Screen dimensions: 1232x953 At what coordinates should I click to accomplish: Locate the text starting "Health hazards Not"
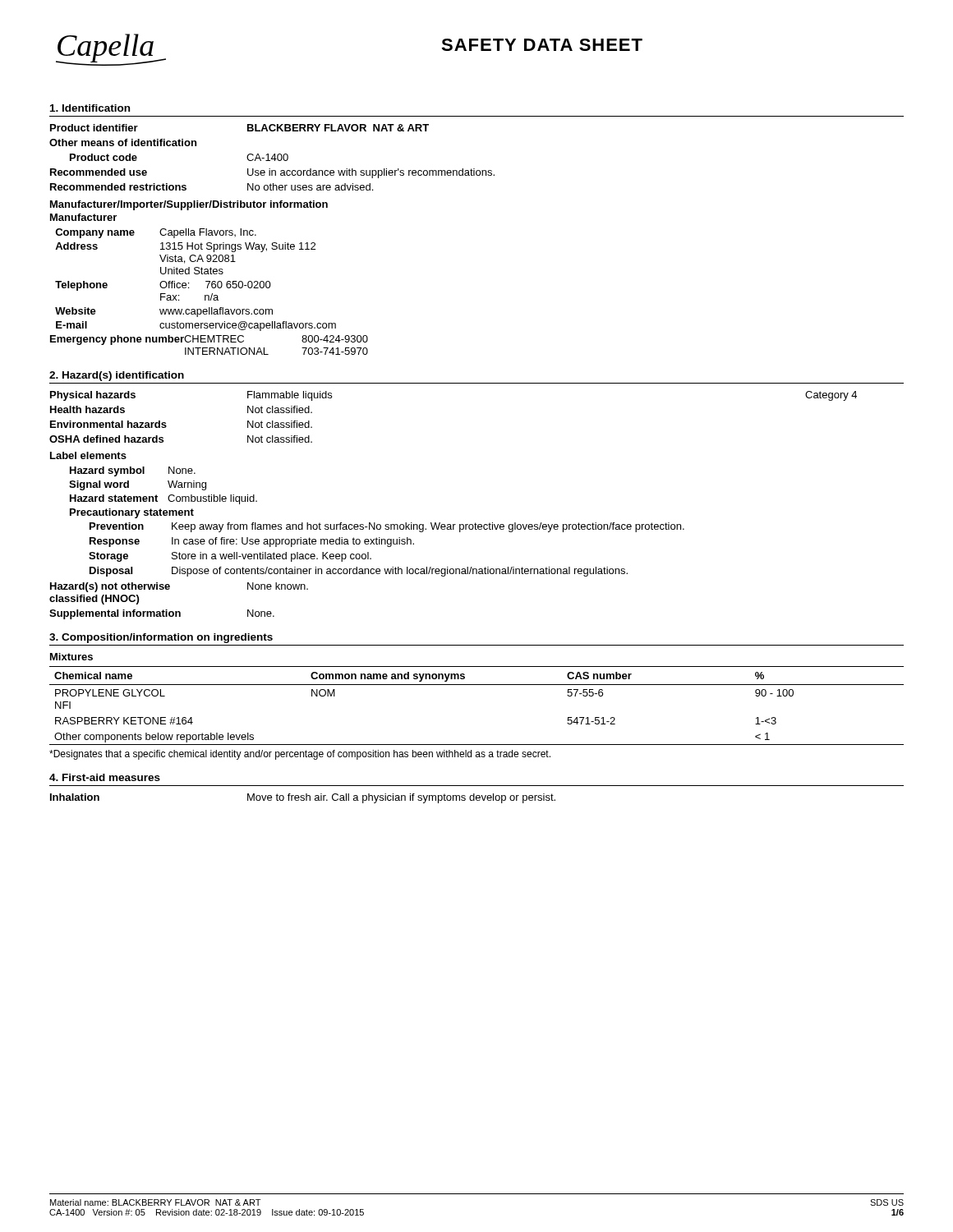(101, 409)
